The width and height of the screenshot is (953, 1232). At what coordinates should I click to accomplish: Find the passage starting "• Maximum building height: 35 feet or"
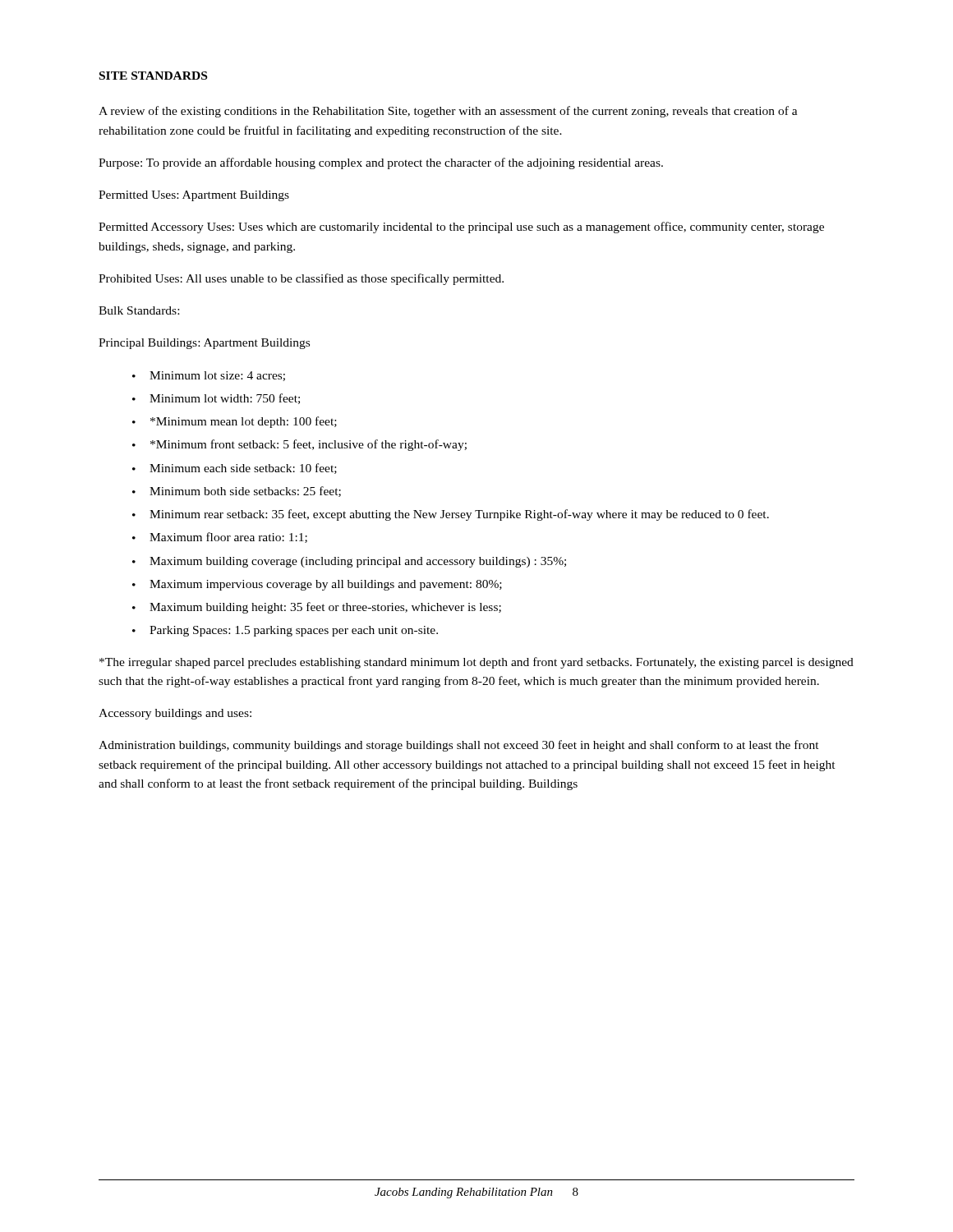point(317,607)
